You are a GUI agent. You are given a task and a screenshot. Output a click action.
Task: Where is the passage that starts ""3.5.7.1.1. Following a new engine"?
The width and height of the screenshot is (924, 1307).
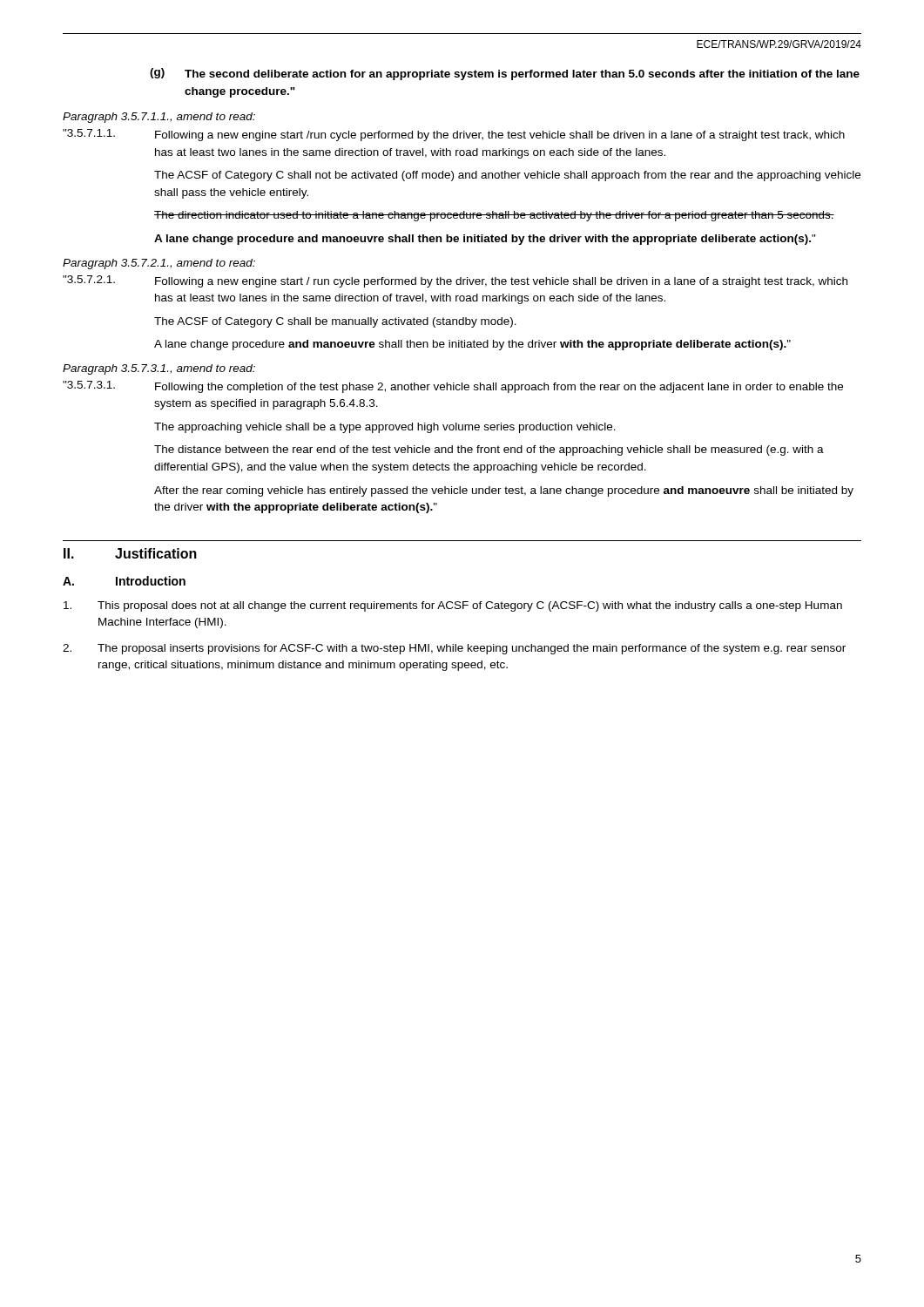[462, 187]
